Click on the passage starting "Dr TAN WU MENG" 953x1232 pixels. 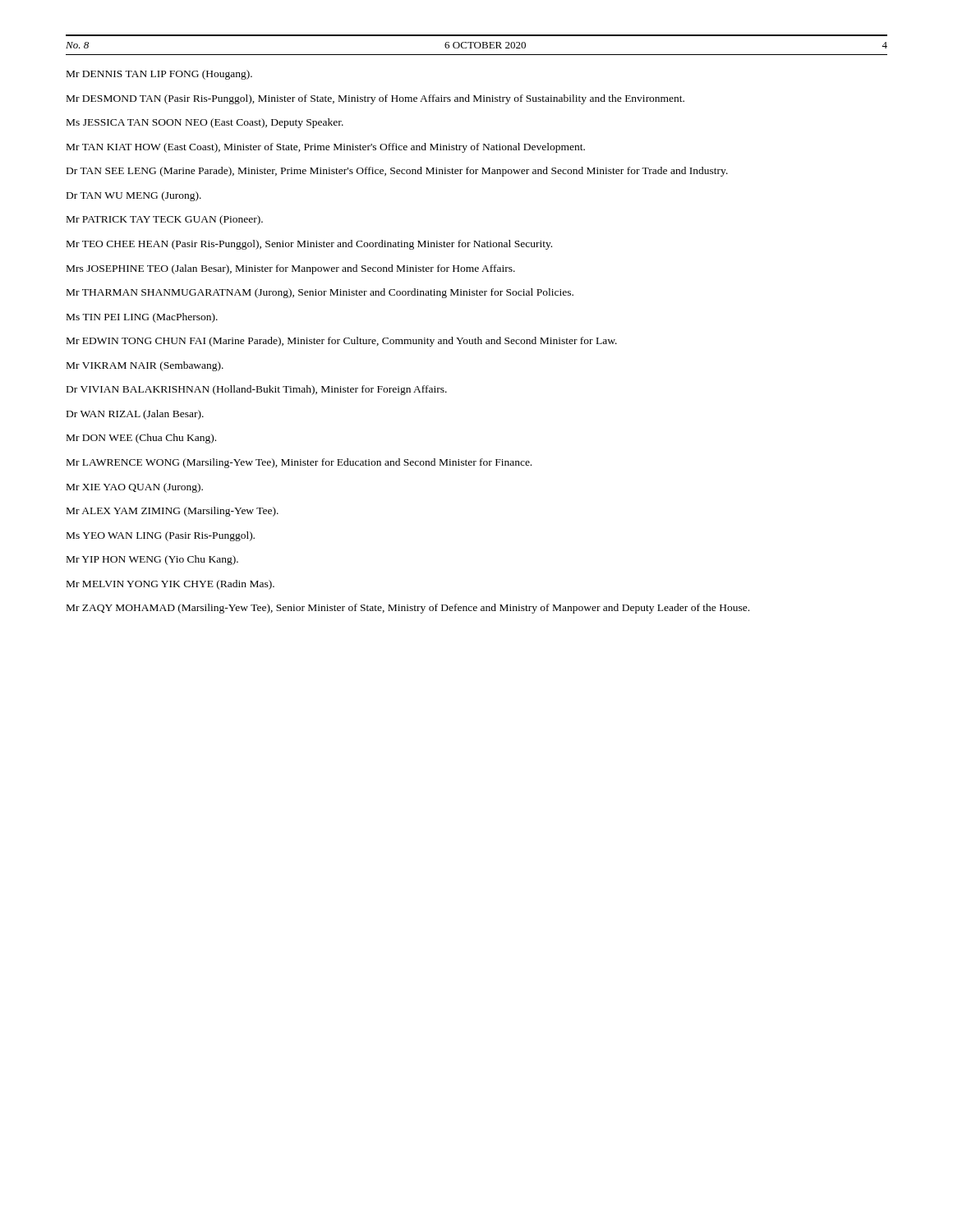click(x=134, y=195)
